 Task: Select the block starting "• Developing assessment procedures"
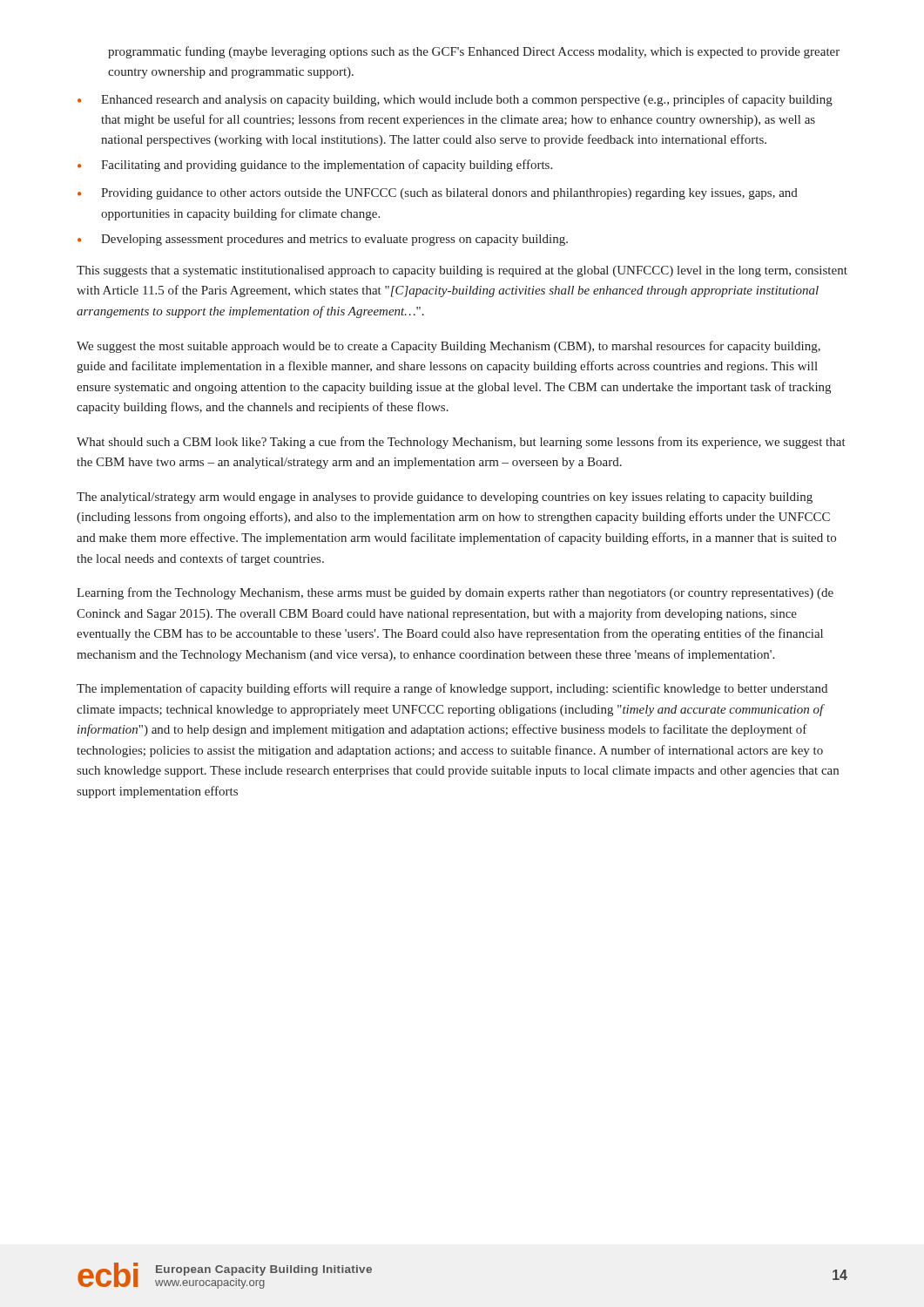(462, 240)
